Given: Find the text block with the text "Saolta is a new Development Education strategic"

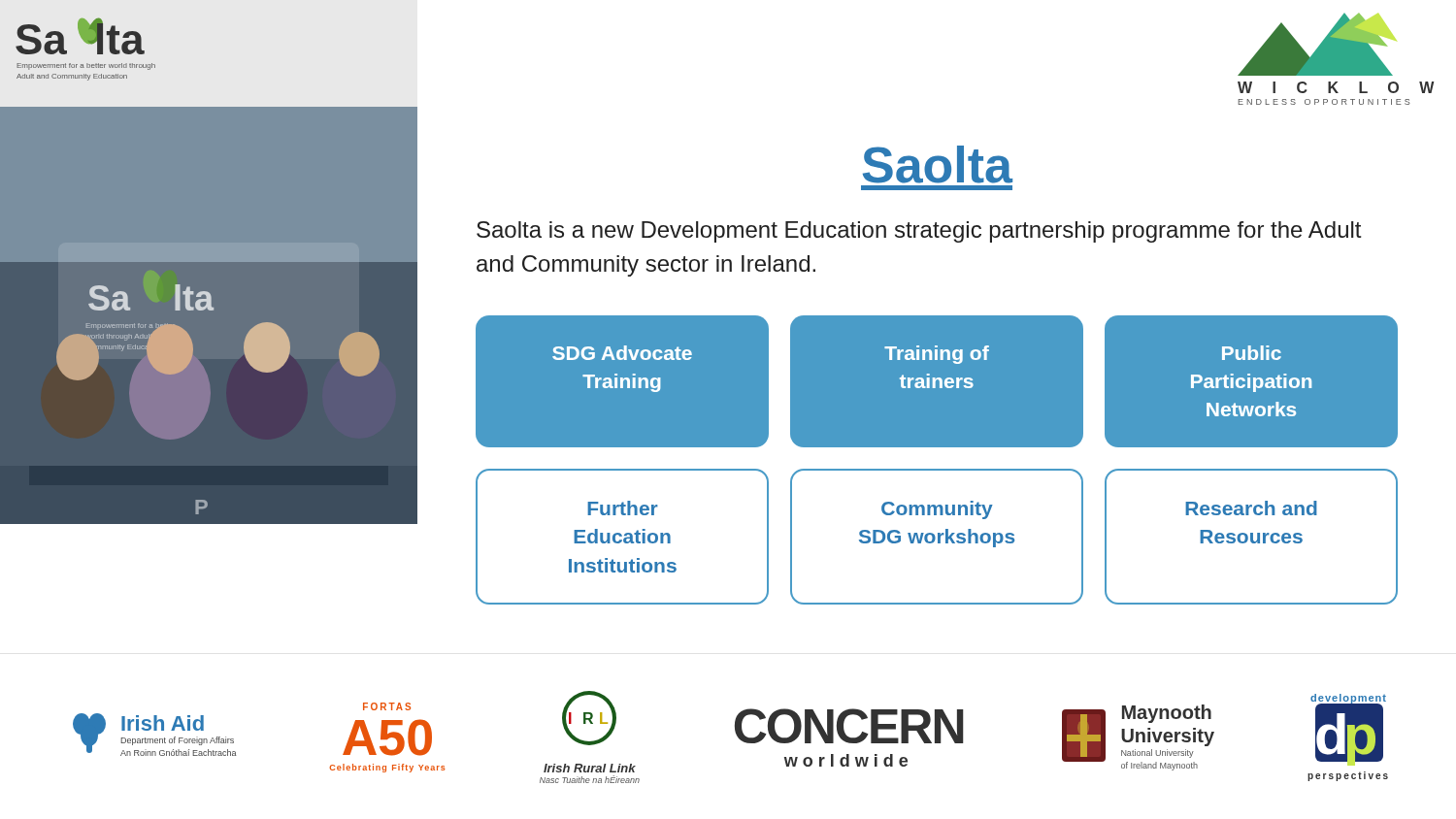Looking at the screenshot, I should [x=919, y=246].
